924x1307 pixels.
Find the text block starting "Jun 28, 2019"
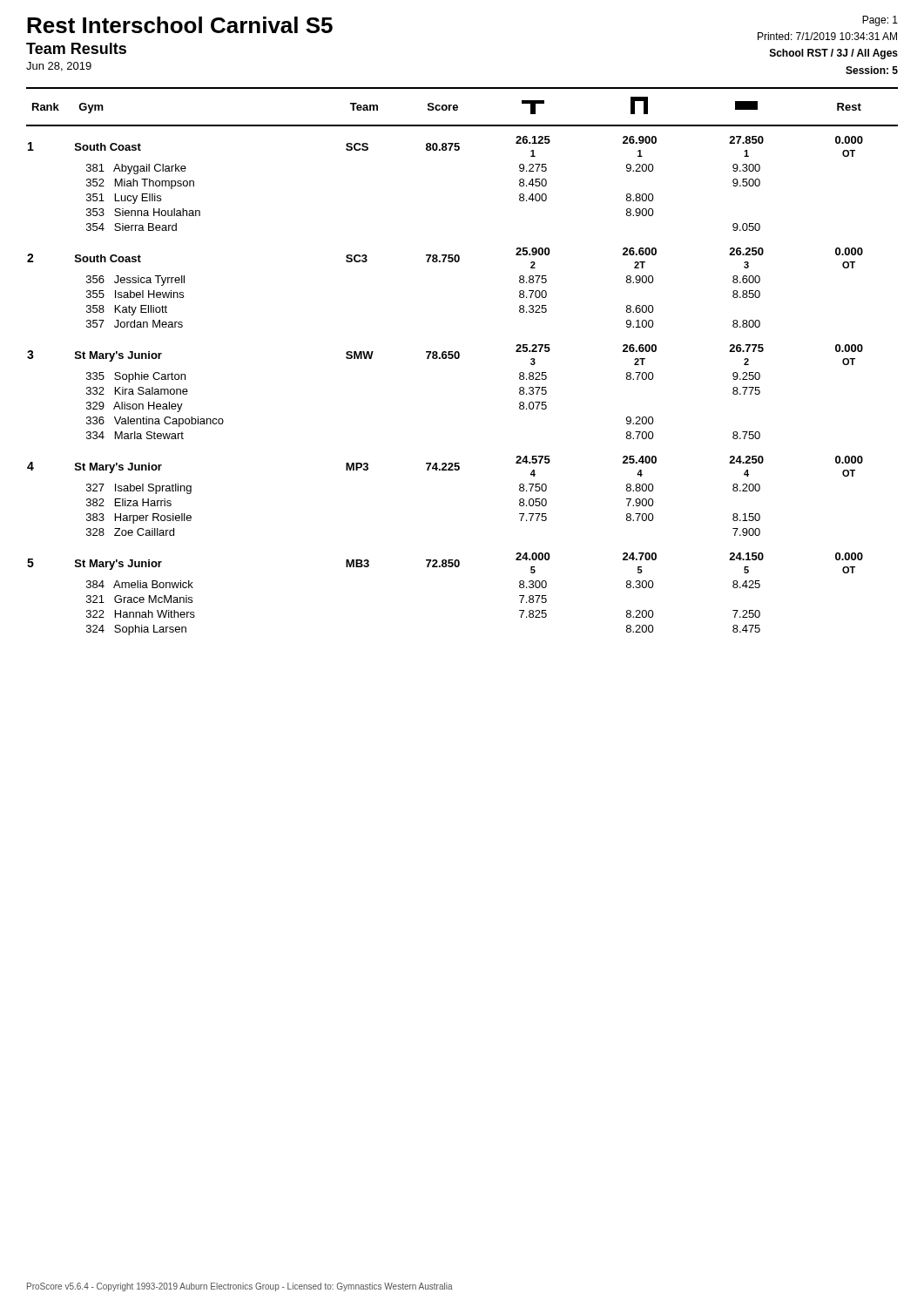(59, 66)
